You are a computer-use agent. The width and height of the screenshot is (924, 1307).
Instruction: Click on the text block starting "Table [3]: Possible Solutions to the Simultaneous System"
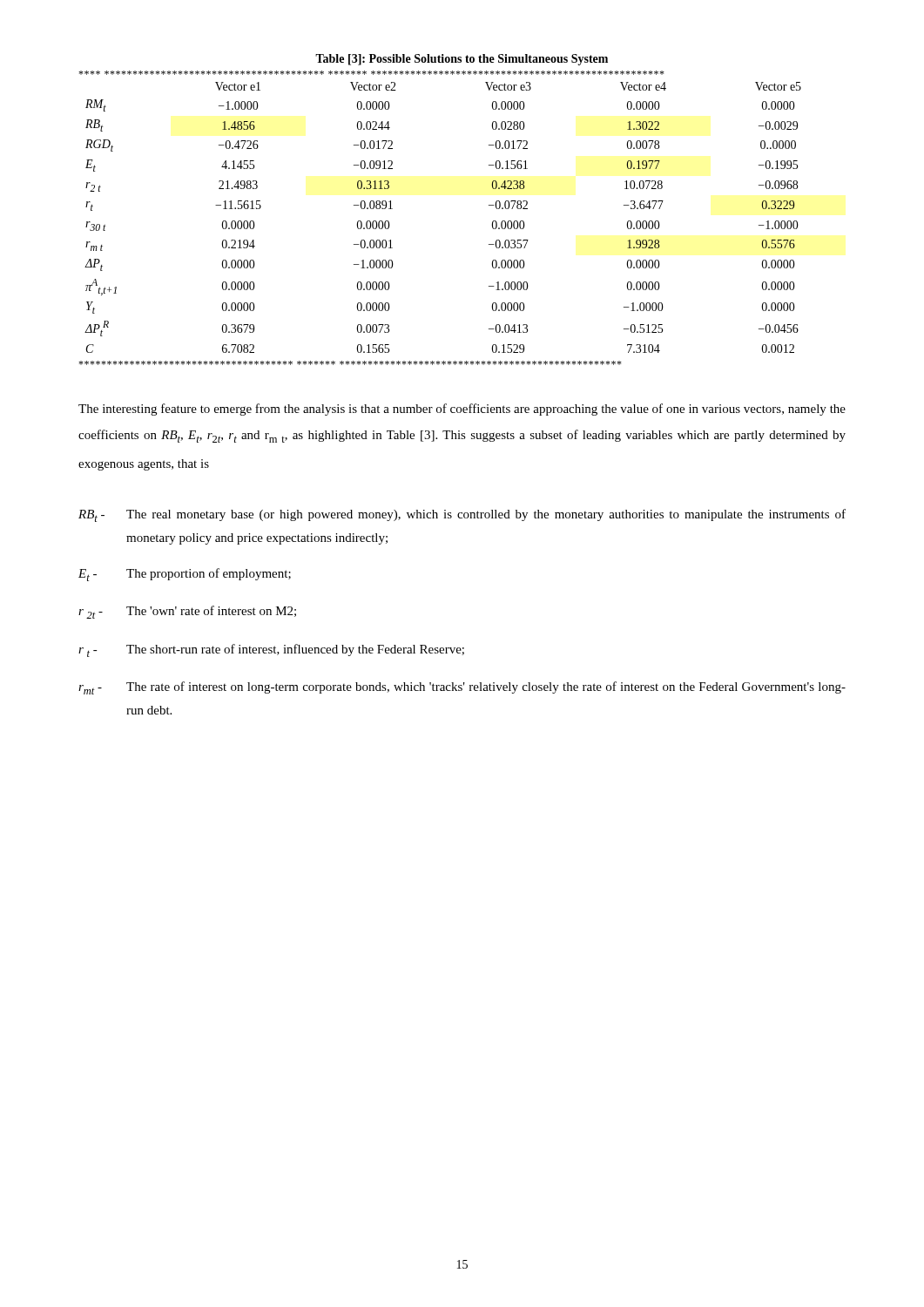[x=462, y=59]
